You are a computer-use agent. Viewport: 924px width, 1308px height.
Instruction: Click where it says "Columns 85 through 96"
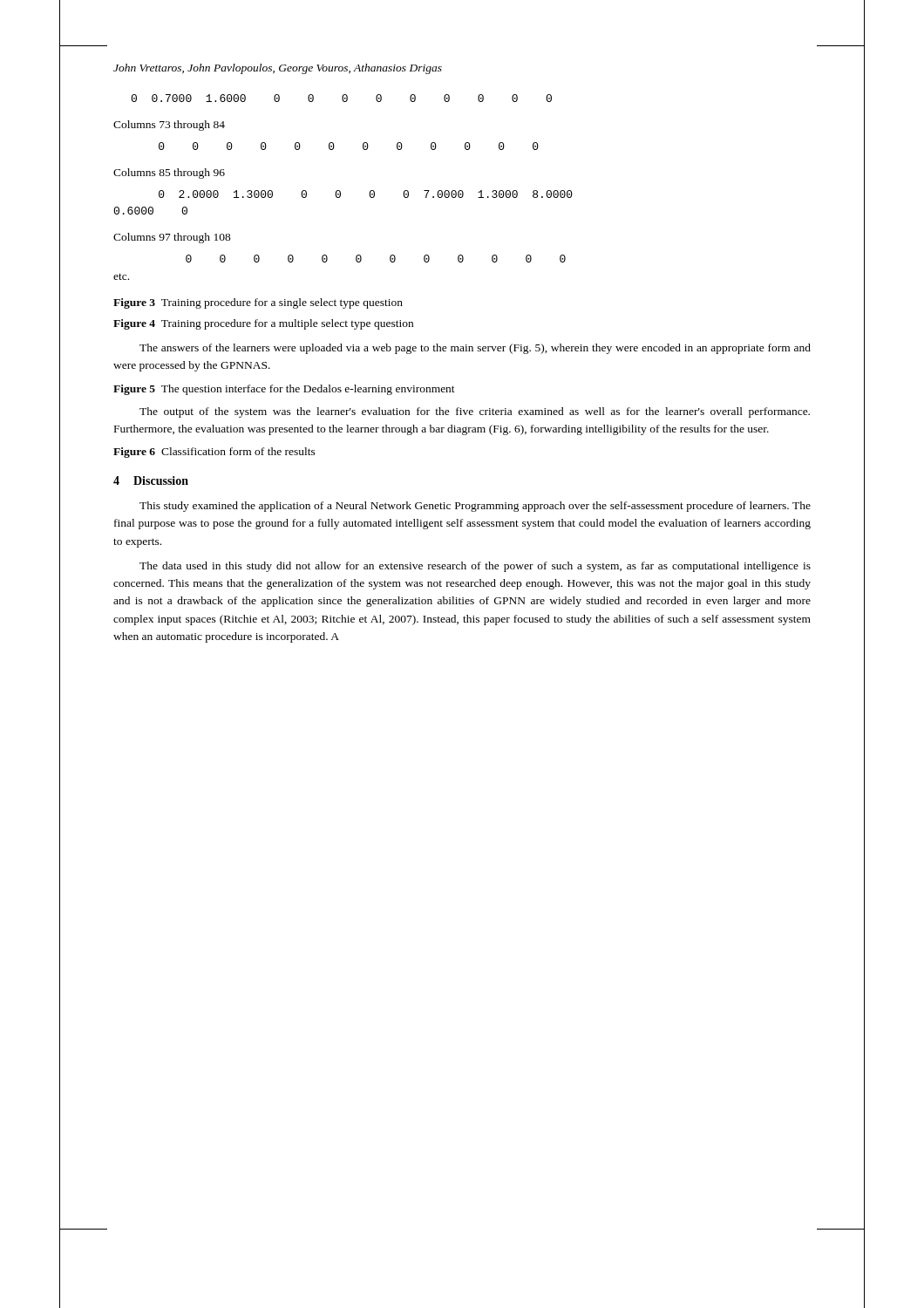(169, 172)
